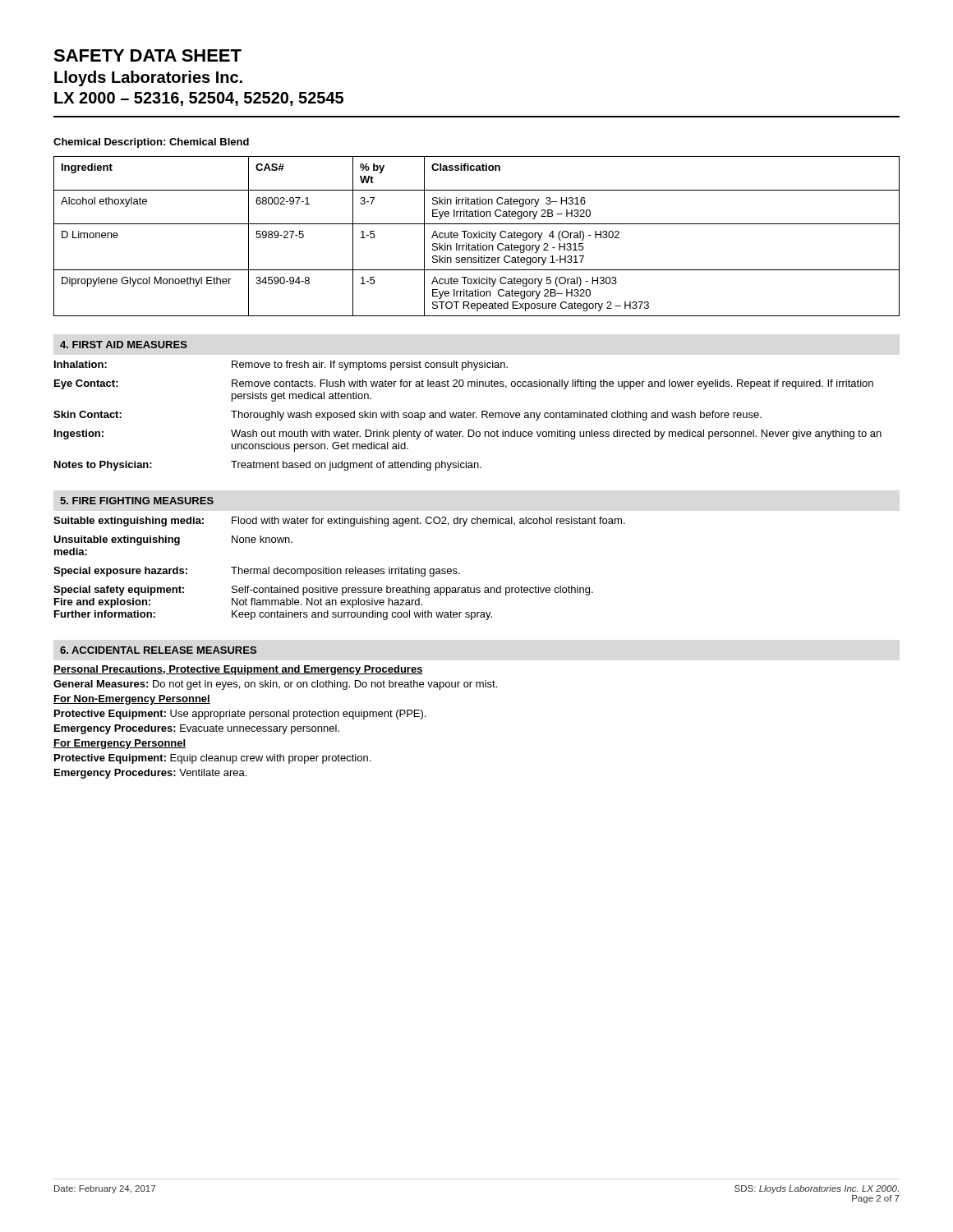Where does it say "5. FIRE FIGHTING MEASURES"?
This screenshot has height=1232, width=953.
137,501
